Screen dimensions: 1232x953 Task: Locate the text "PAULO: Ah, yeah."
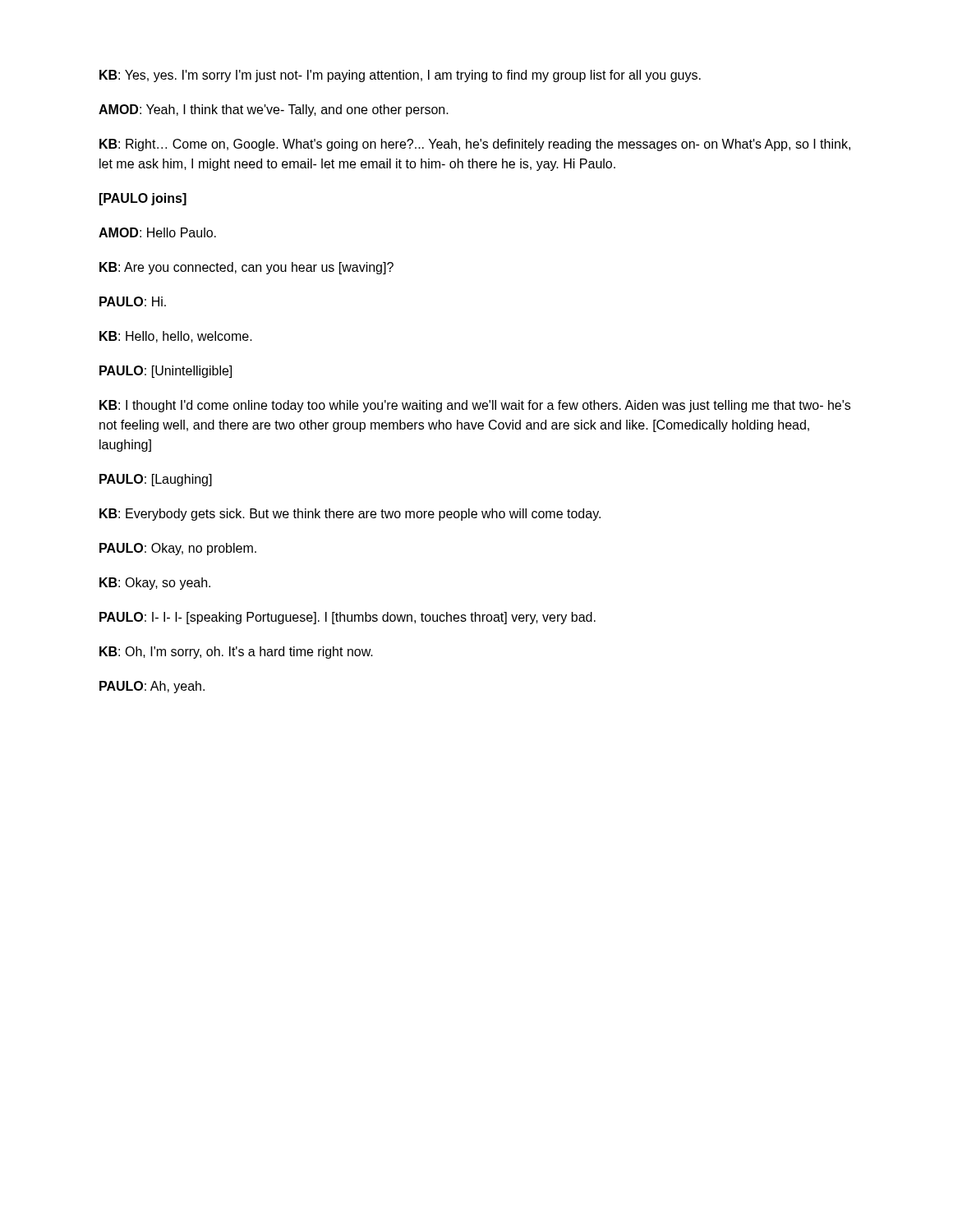click(x=152, y=686)
